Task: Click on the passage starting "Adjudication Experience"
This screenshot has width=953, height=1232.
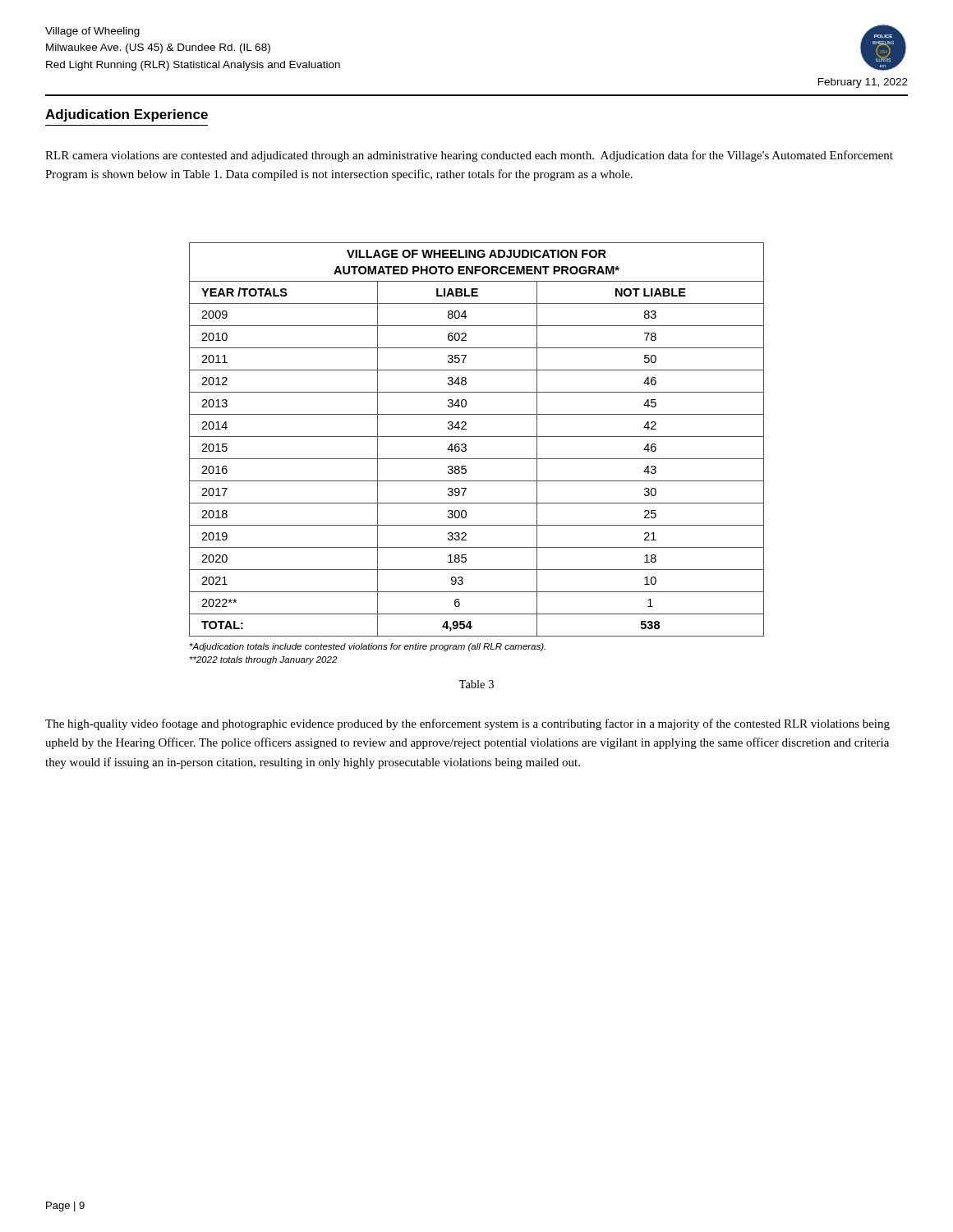Action: 127,116
